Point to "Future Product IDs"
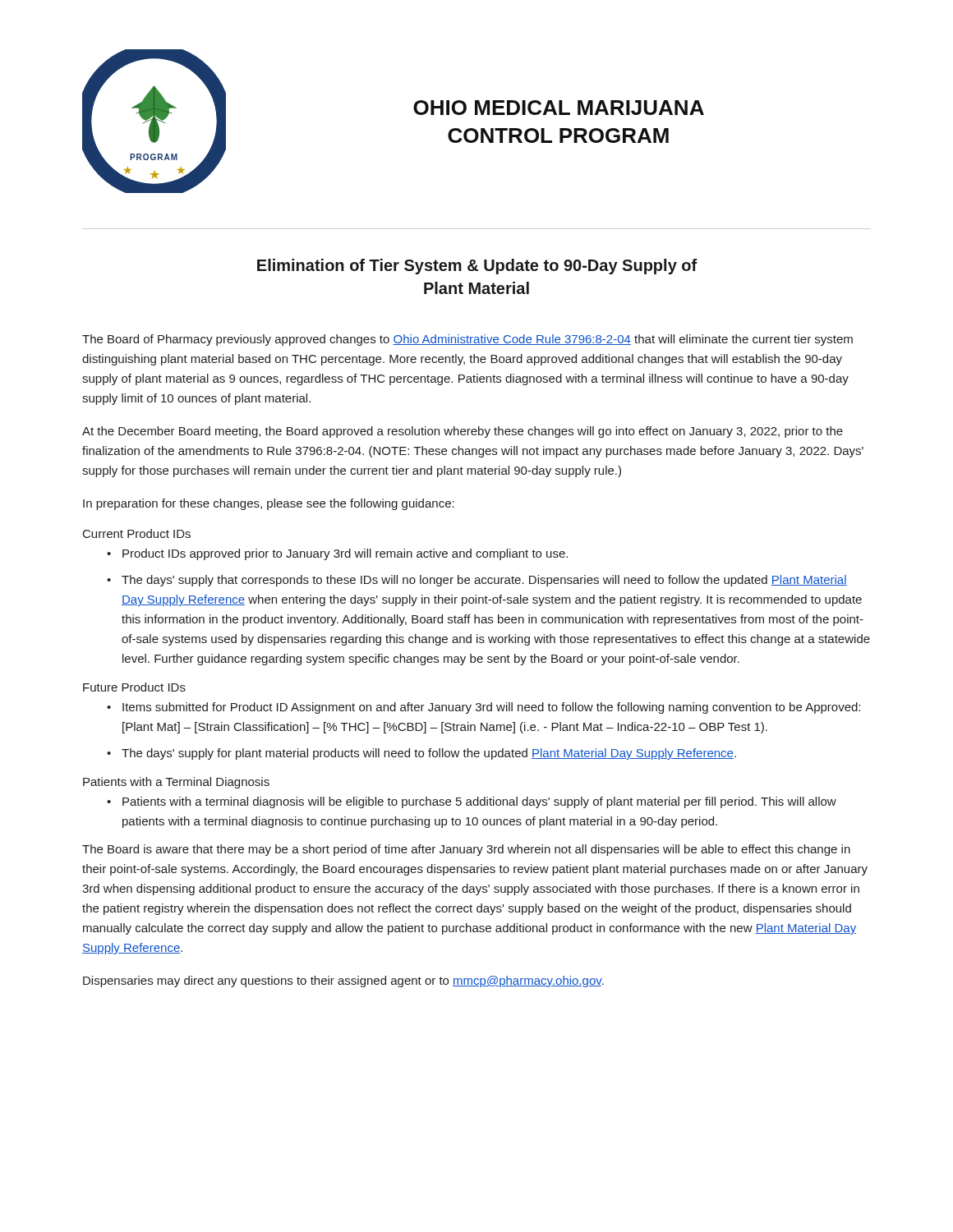This screenshot has width=953, height=1232. pyautogui.click(x=134, y=687)
